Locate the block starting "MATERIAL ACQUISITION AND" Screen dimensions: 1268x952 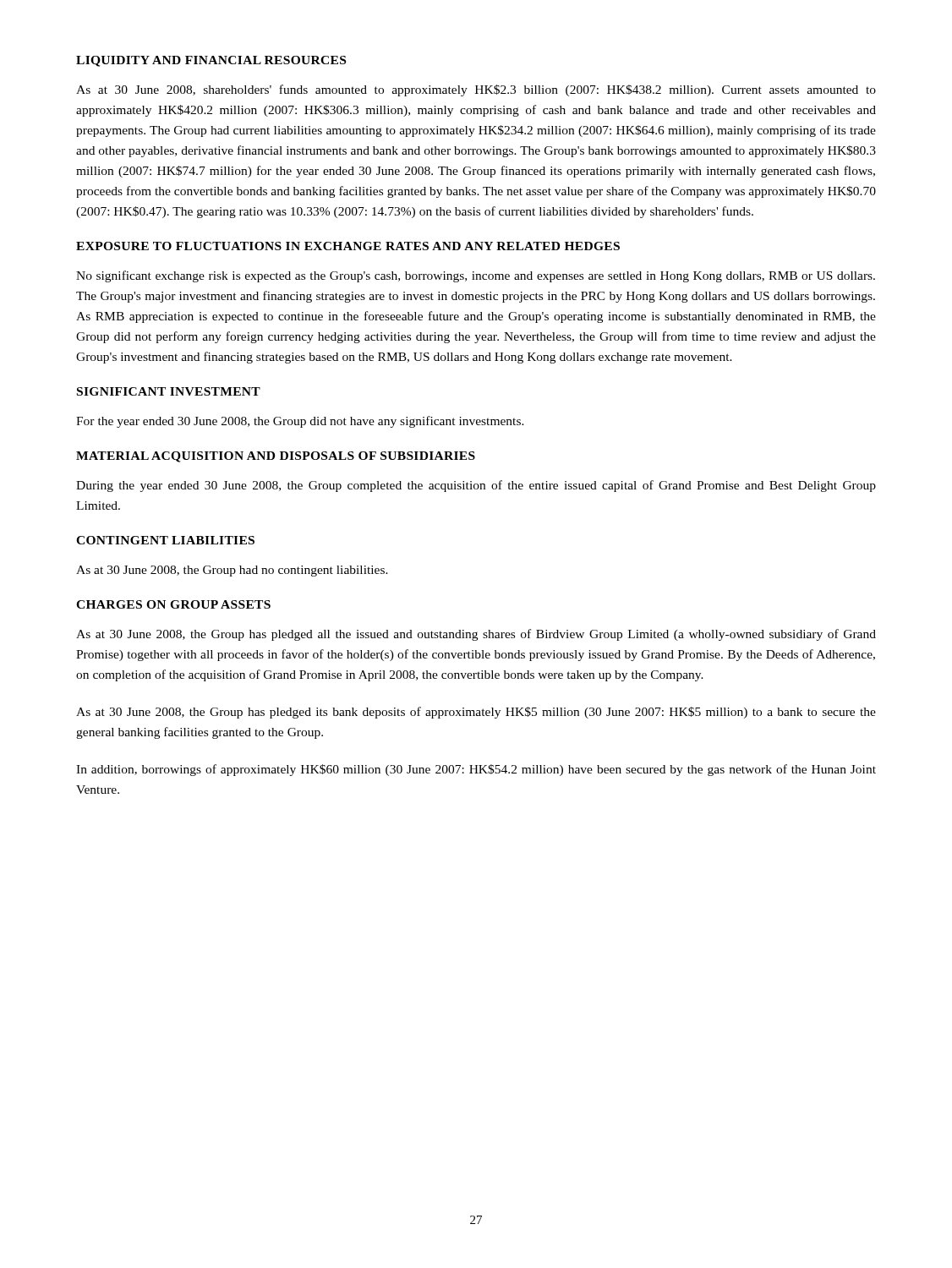276,455
